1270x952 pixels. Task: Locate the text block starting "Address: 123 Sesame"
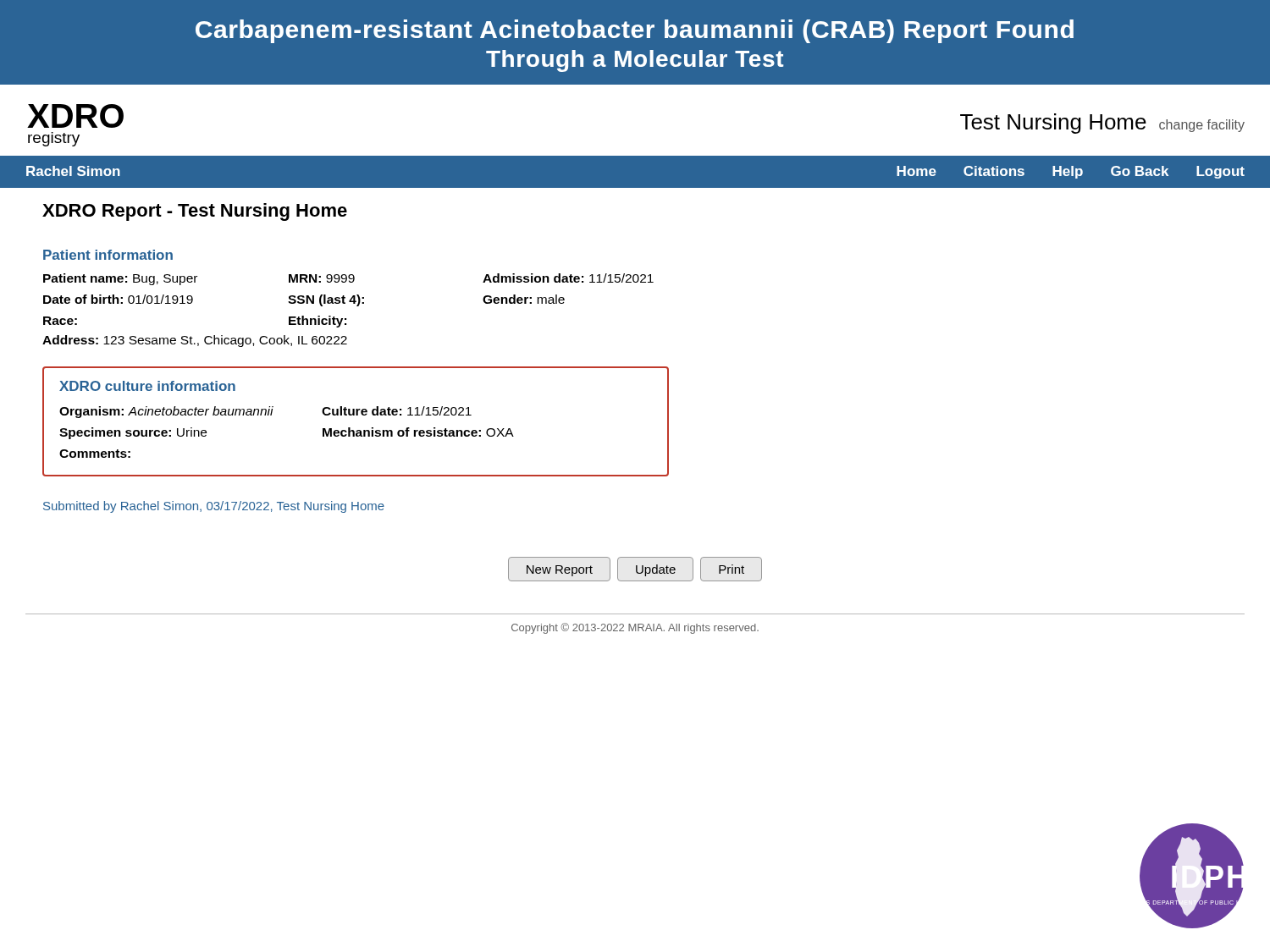[195, 340]
